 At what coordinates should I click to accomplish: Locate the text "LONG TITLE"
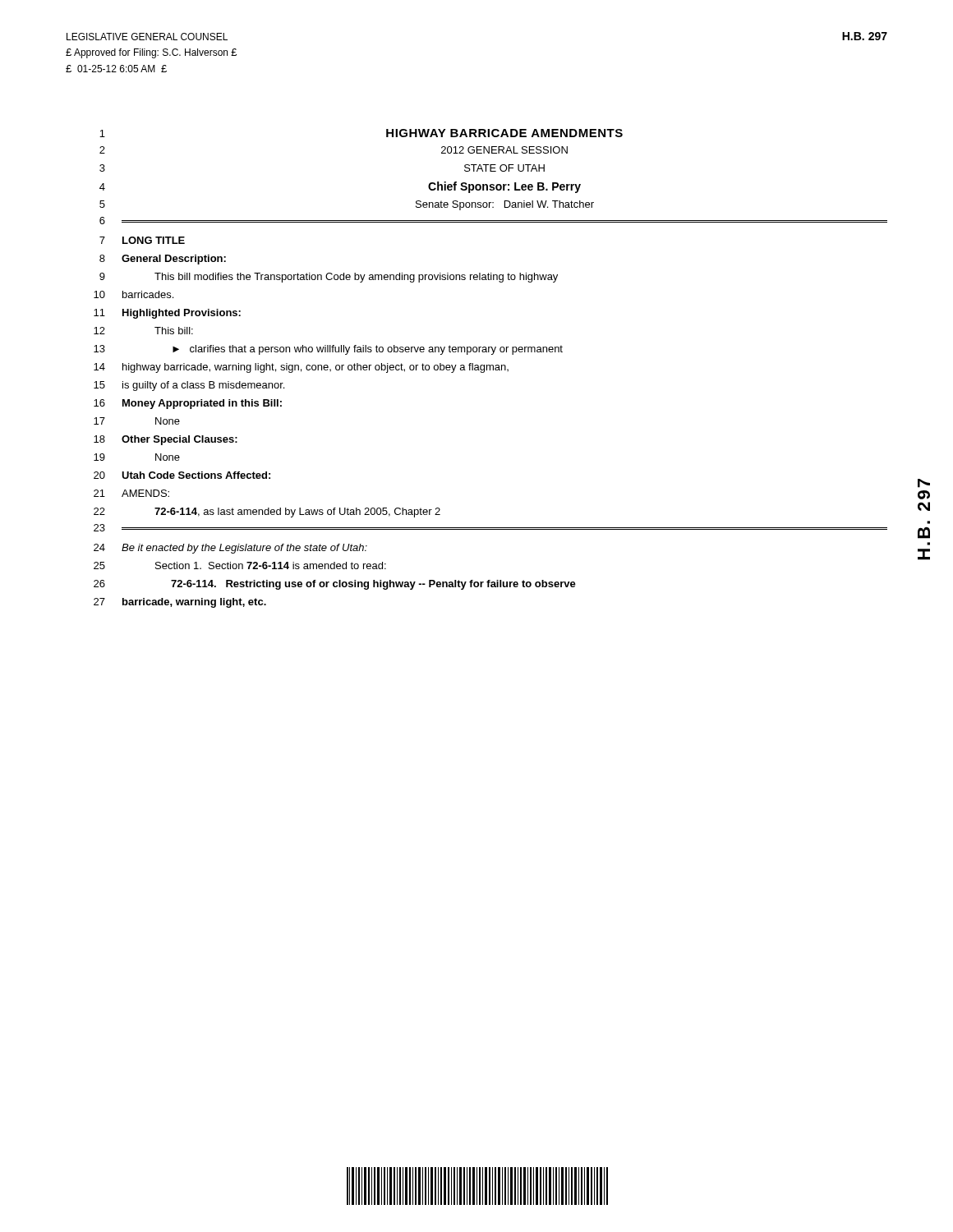[x=153, y=240]
